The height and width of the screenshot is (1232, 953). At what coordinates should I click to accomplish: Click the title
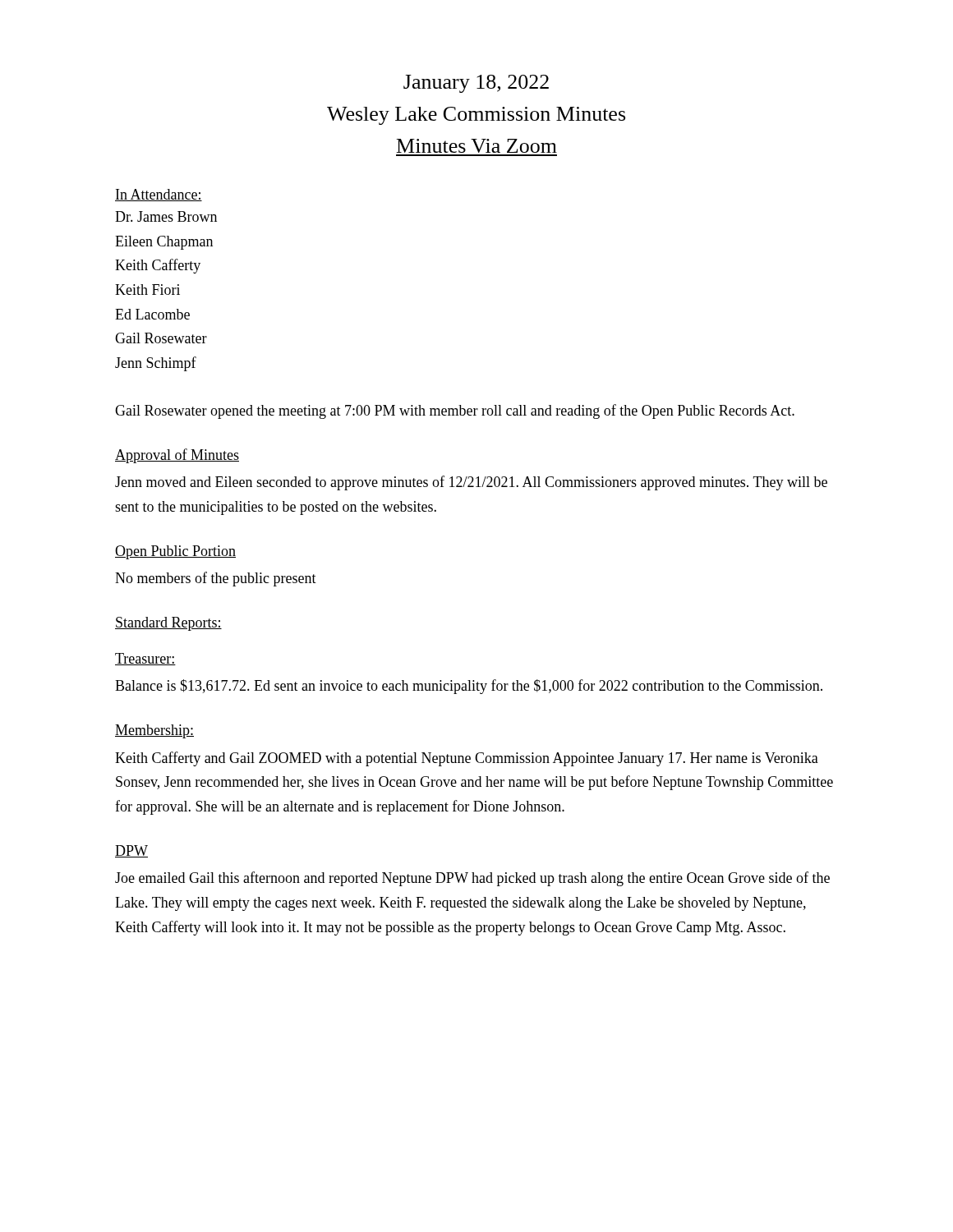point(476,114)
